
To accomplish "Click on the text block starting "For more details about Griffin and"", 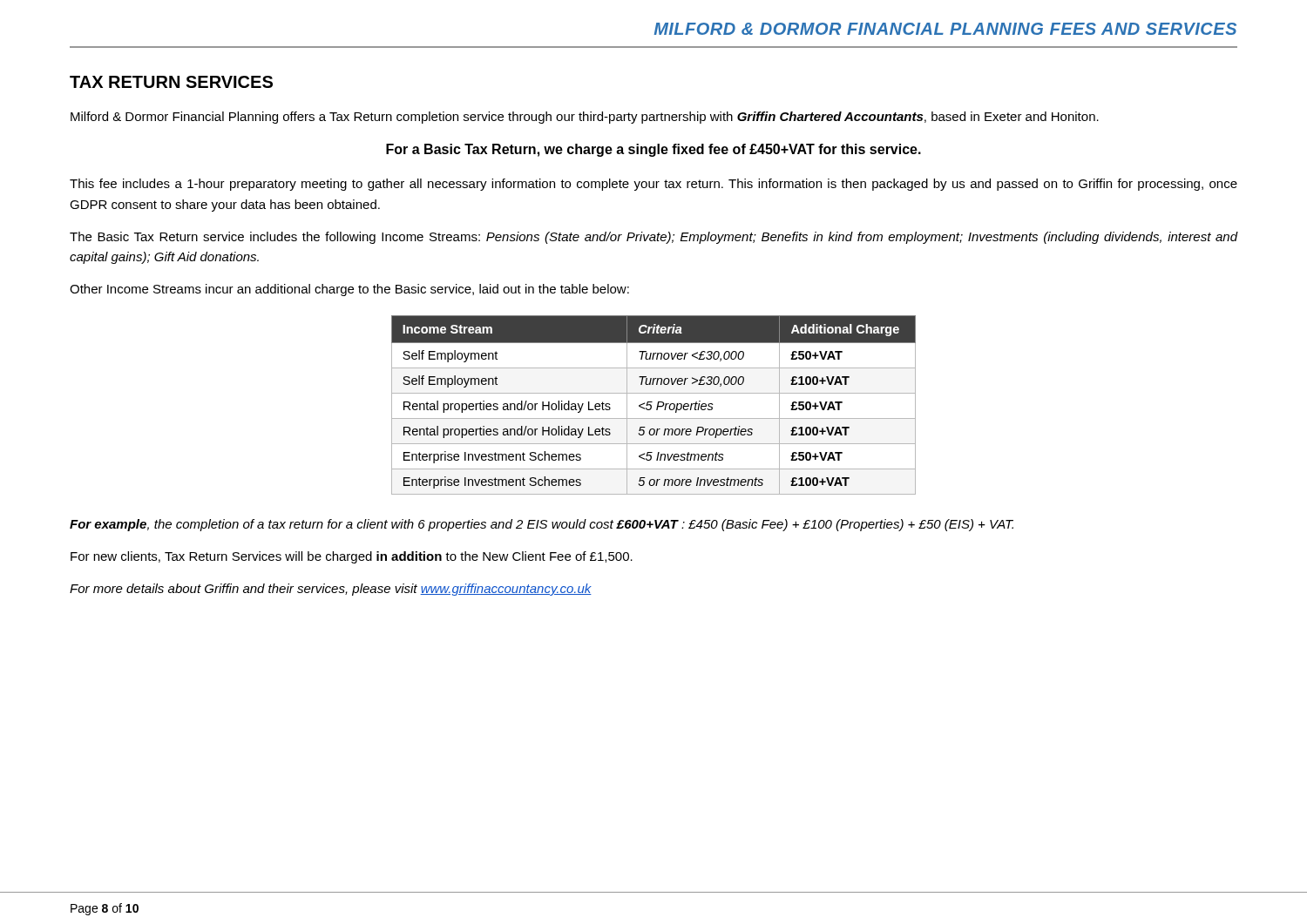I will (x=330, y=588).
